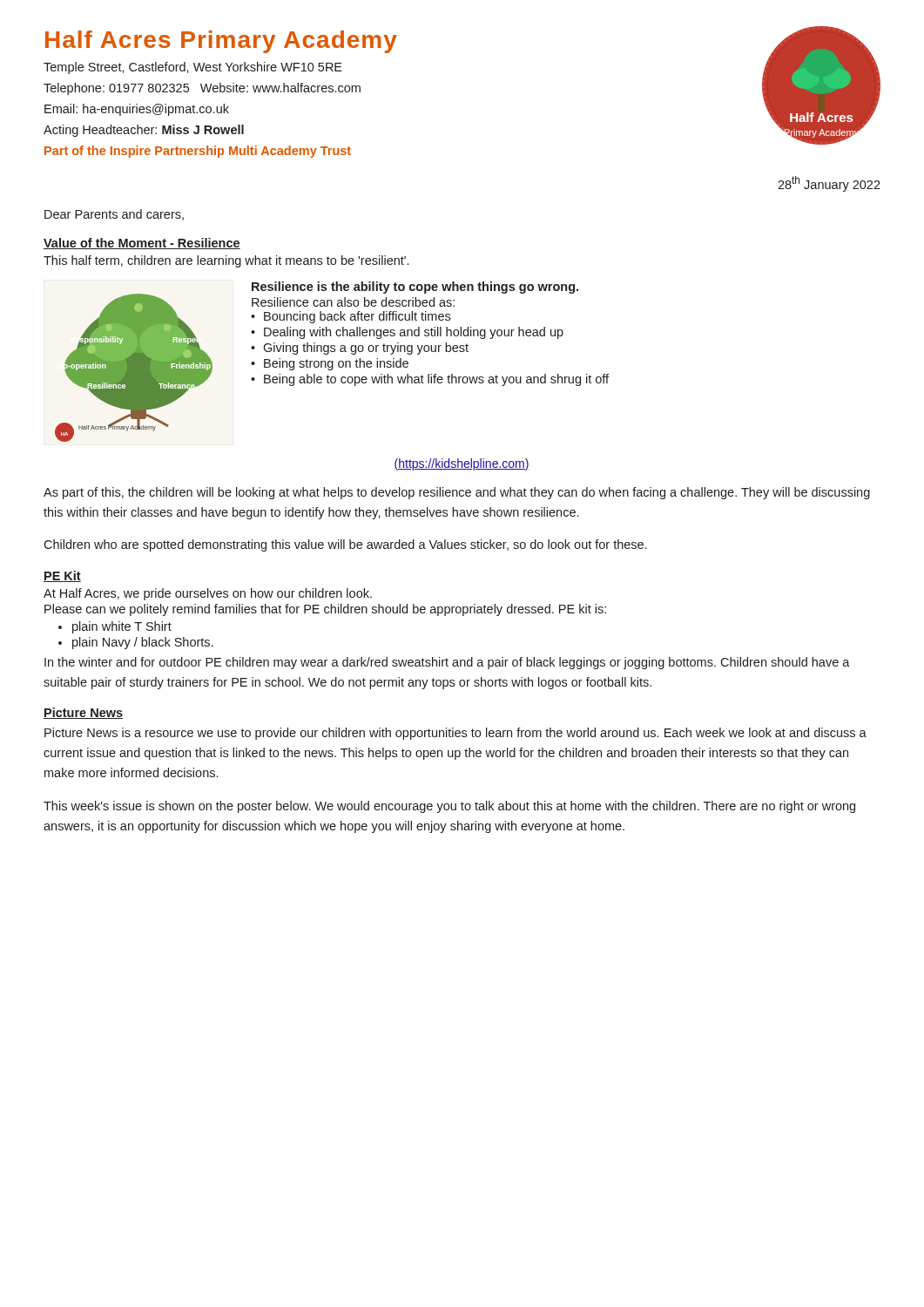Find the passage starting "As part of this, the children will"
Image resolution: width=924 pixels, height=1307 pixels.
click(457, 502)
